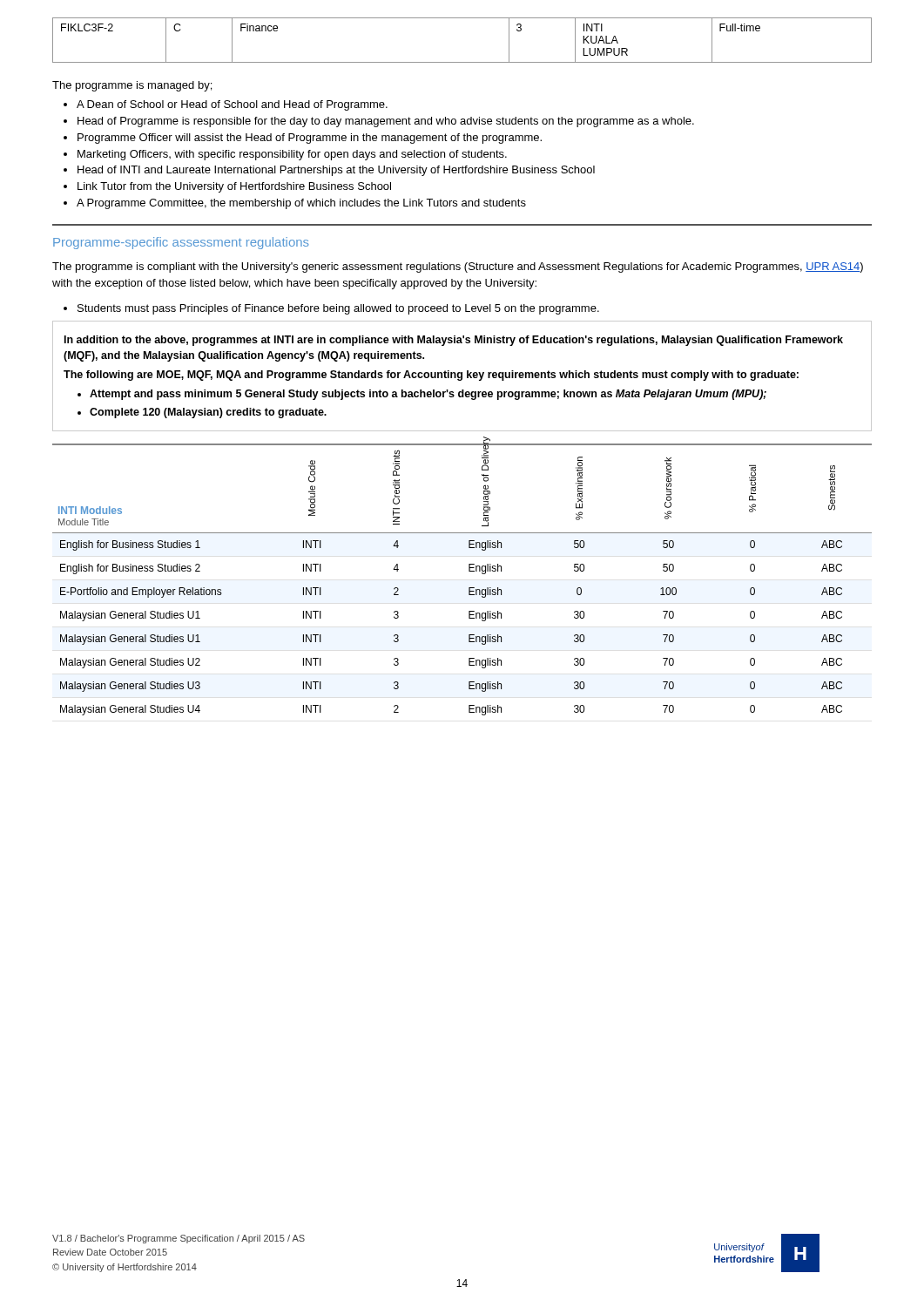
Task: Find the text starting "A Programme Committee,"
Action: coord(462,203)
